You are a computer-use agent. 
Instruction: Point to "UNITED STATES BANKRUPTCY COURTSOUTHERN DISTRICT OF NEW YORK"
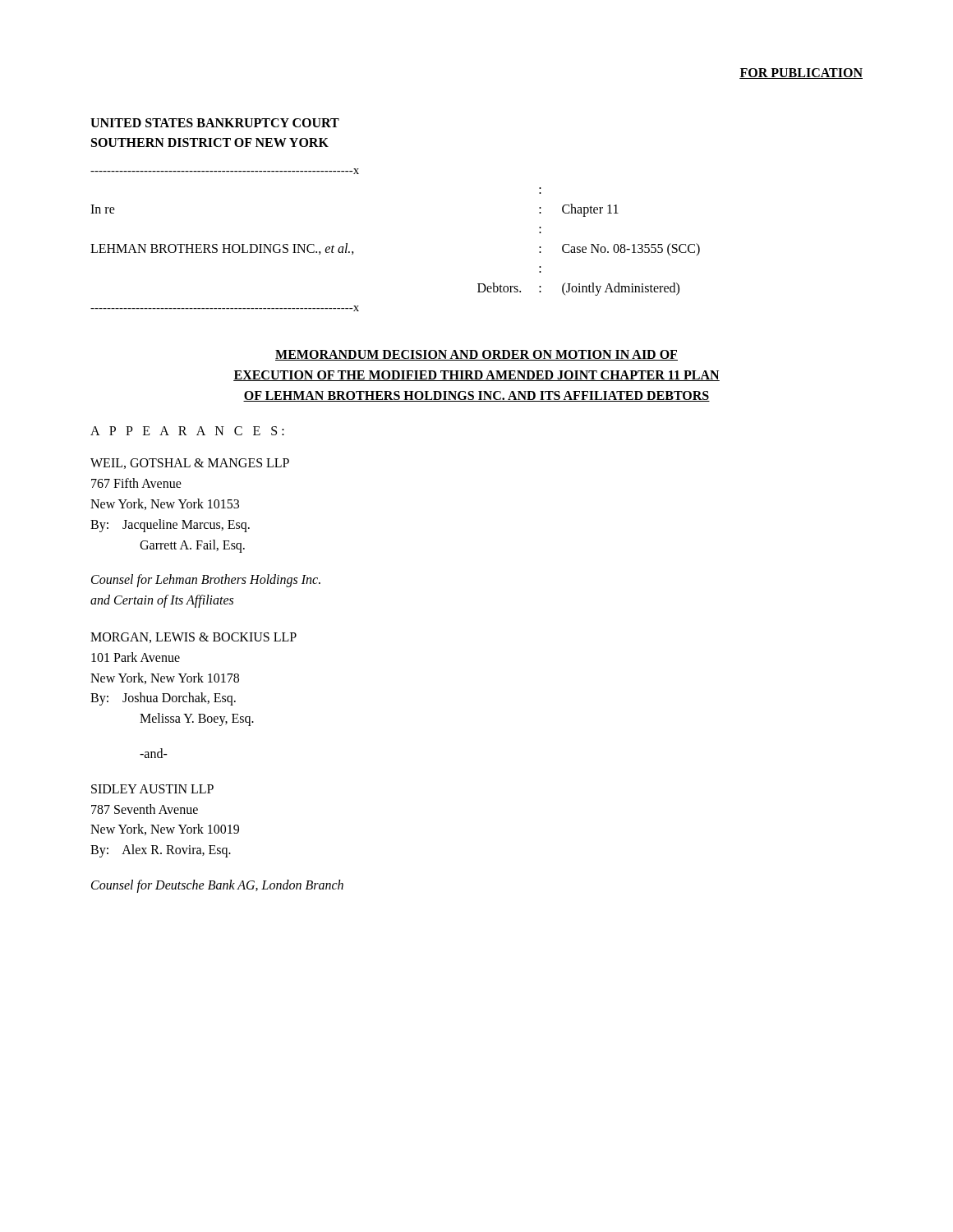click(215, 133)
